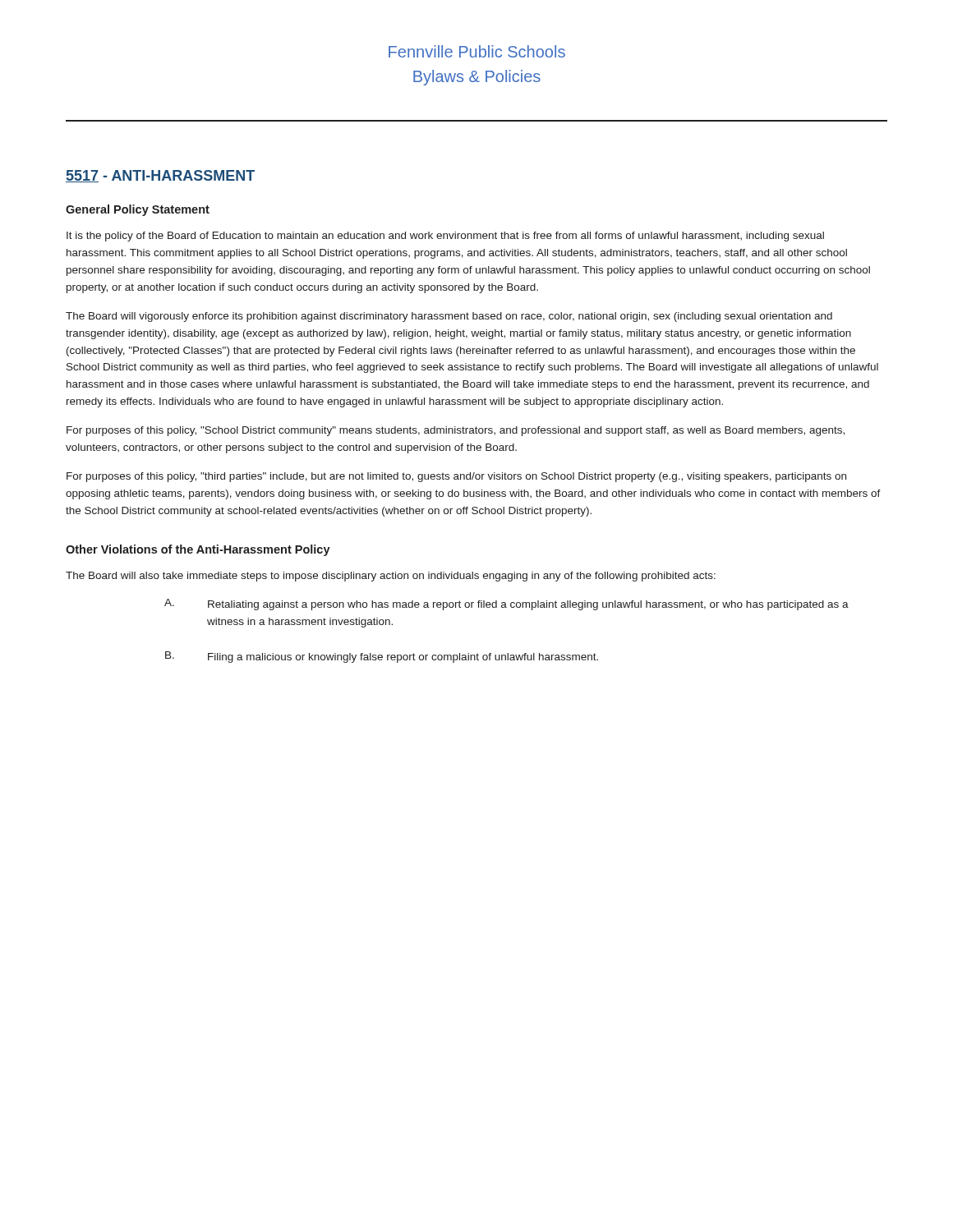
Task: Point to the block beginning "A. Retaliating against a"
Action: pyautogui.click(x=526, y=613)
